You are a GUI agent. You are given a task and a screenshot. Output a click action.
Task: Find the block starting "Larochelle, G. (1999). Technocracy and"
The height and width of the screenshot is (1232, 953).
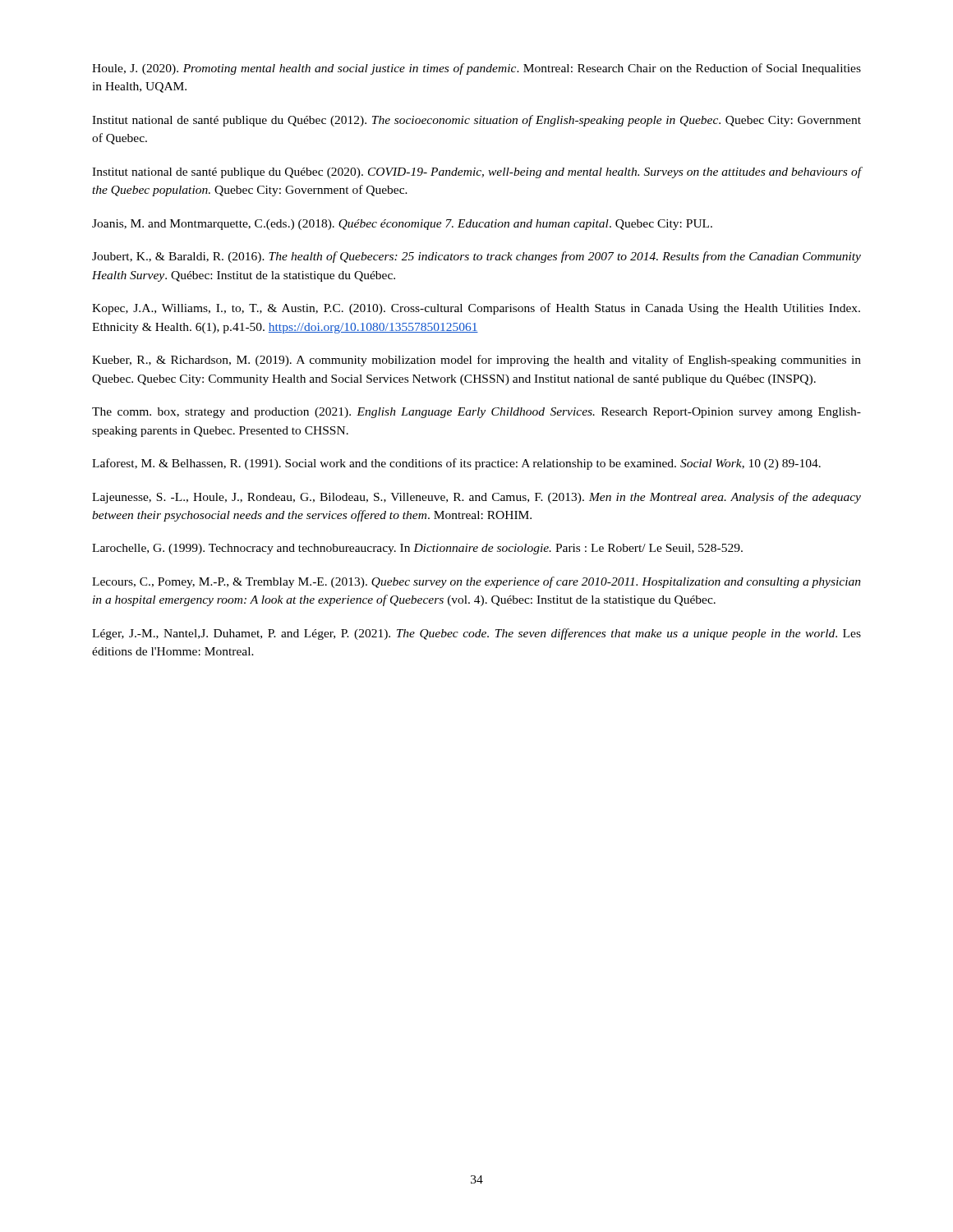418,548
